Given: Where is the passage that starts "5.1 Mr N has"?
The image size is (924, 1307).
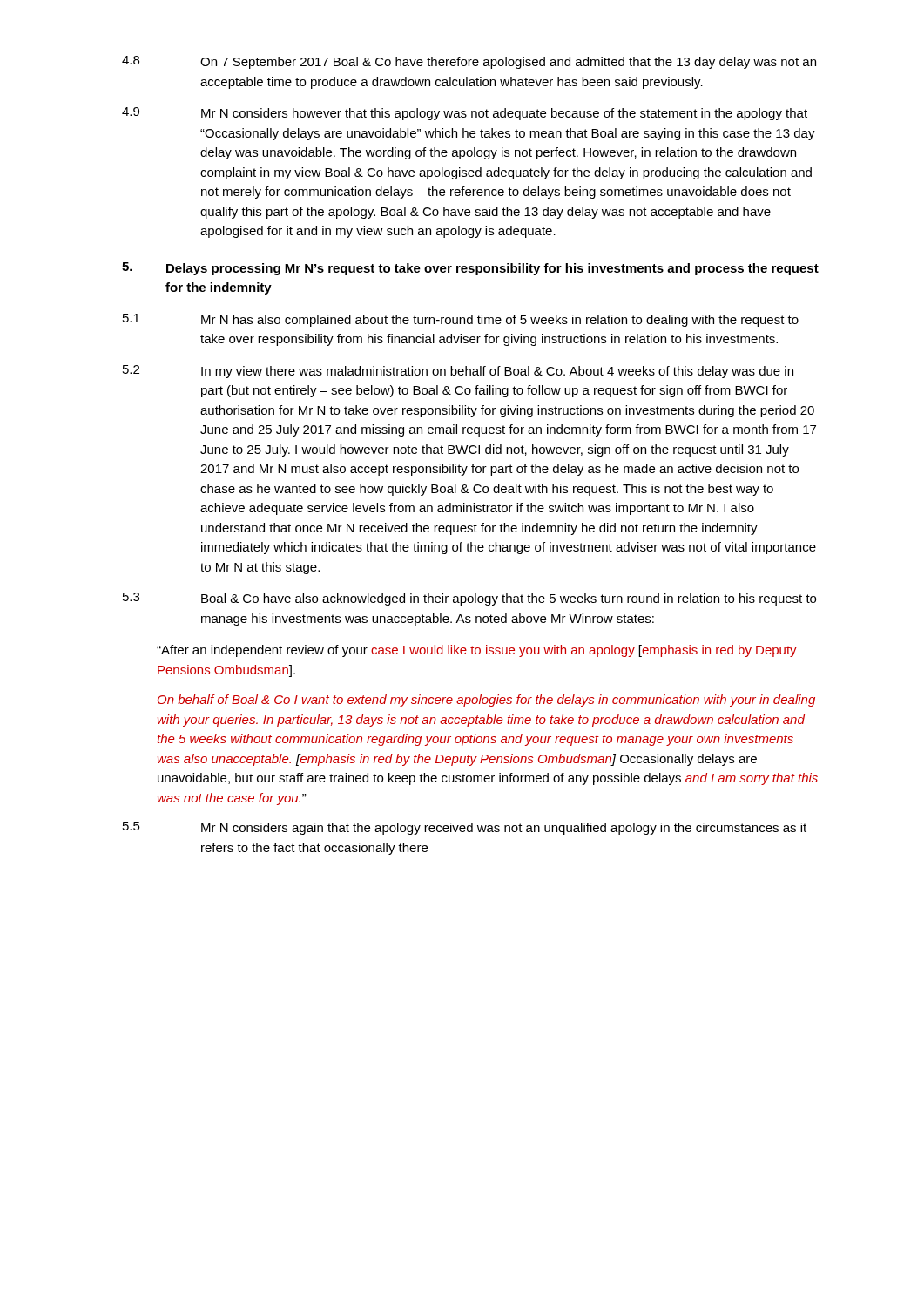Looking at the screenshot, I should pyautogui.click(x=471, y=329).
